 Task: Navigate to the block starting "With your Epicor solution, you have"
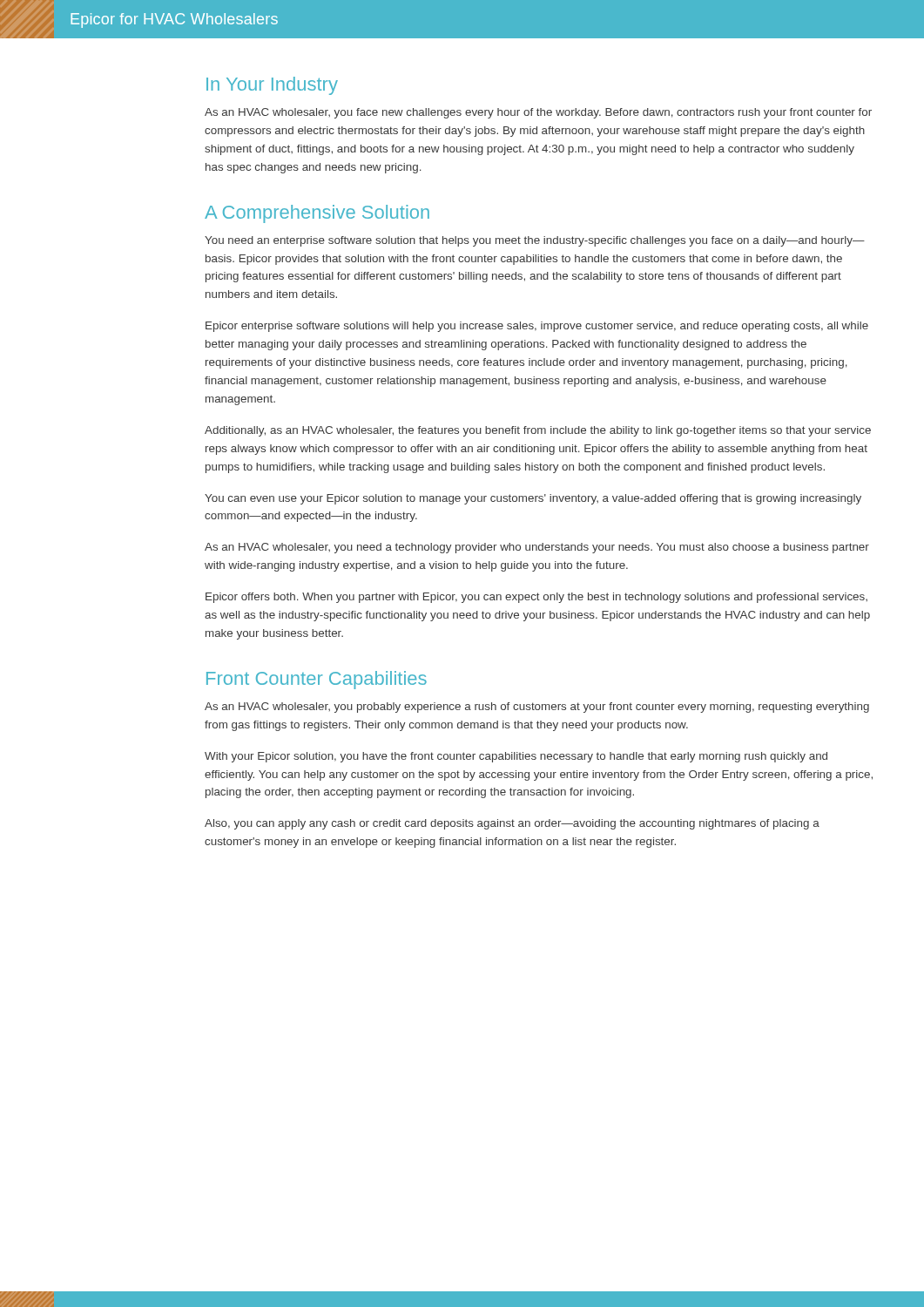[539, 774]
